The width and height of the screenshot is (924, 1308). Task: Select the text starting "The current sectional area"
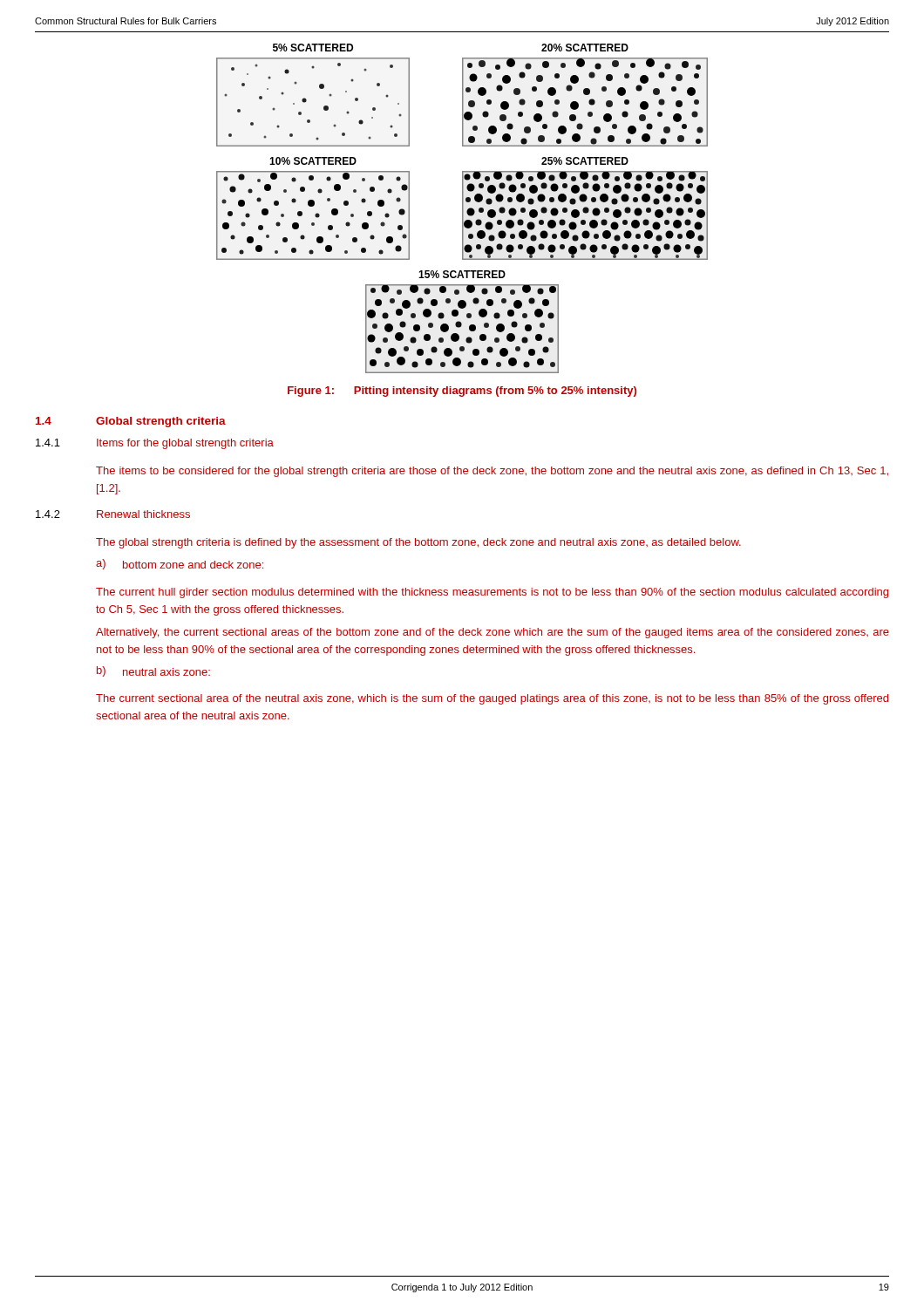493,707
